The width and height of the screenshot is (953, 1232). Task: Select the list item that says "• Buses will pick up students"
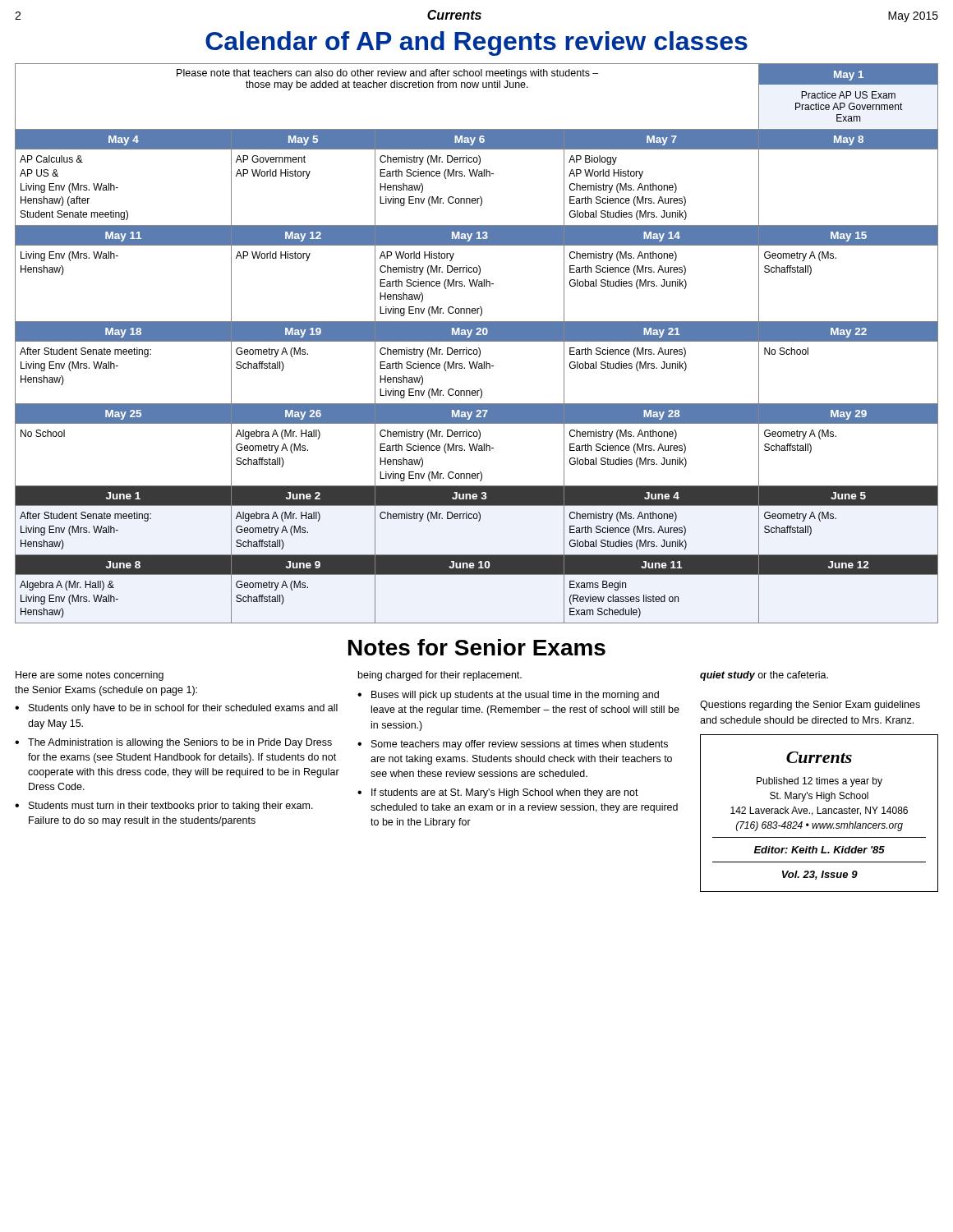click(520, 710)
